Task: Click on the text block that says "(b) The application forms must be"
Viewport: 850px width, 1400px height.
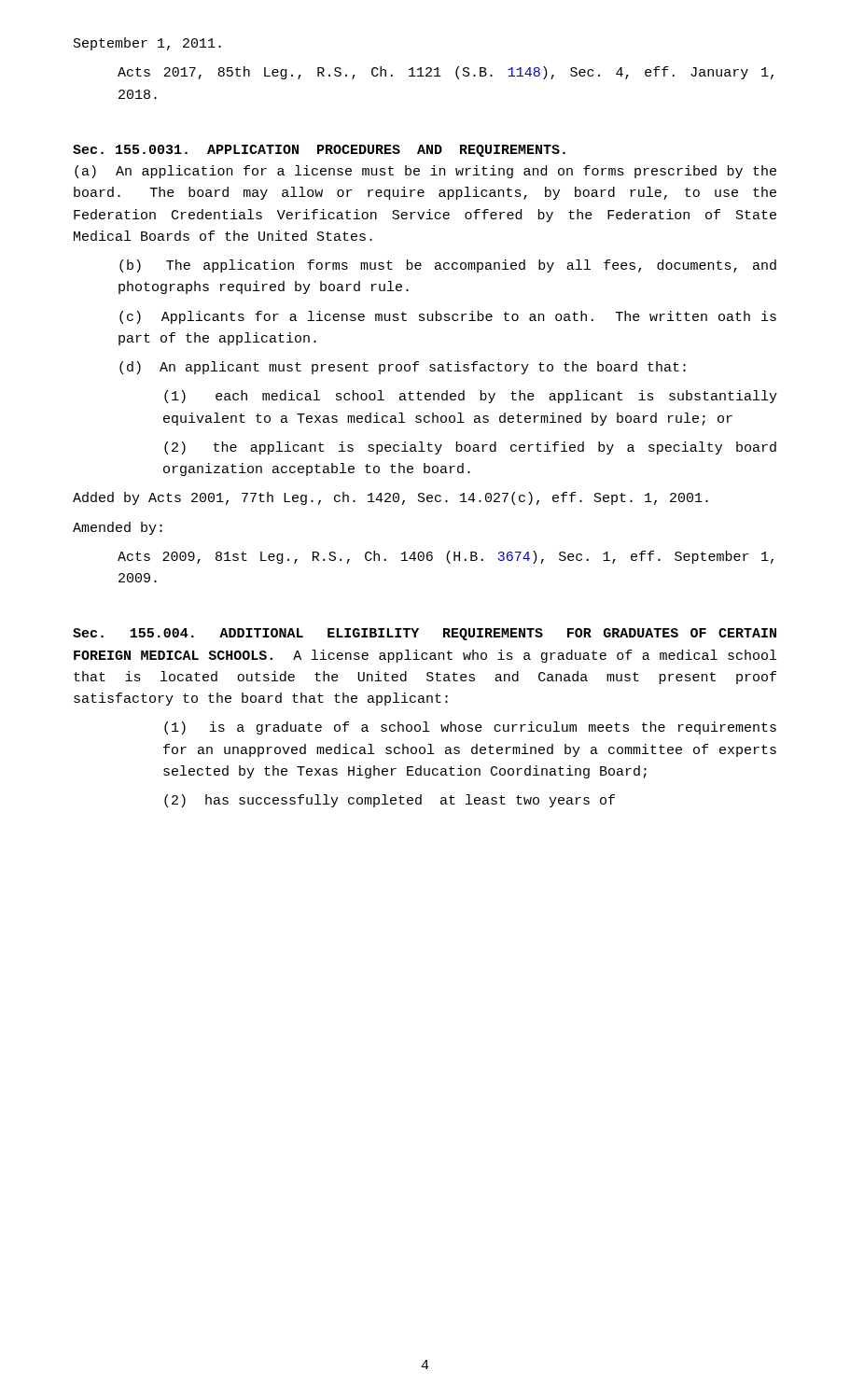Action: [425, 277]
